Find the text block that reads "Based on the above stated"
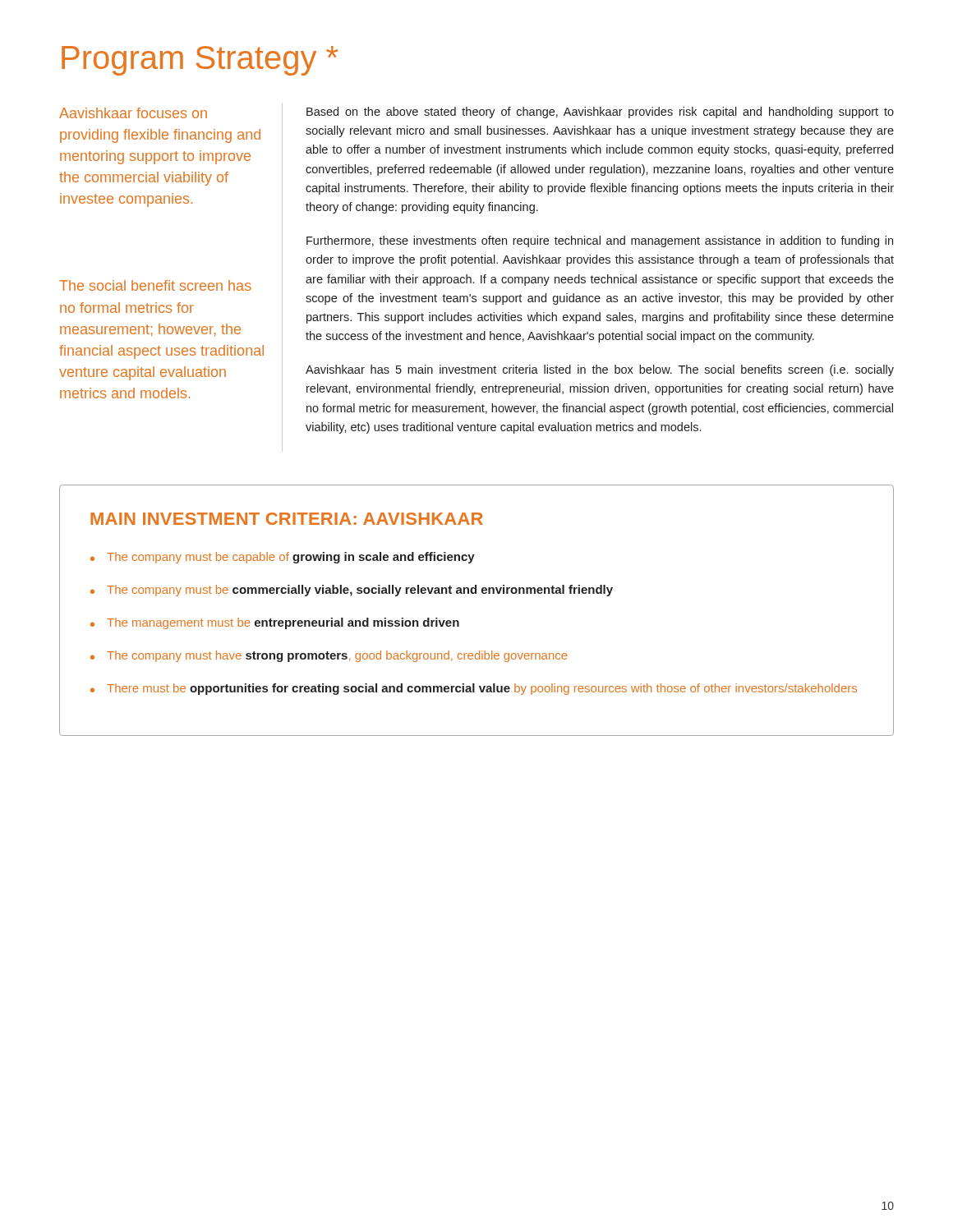The height and width of the screenshot is (1232, 953). click(x=600, y=159)
